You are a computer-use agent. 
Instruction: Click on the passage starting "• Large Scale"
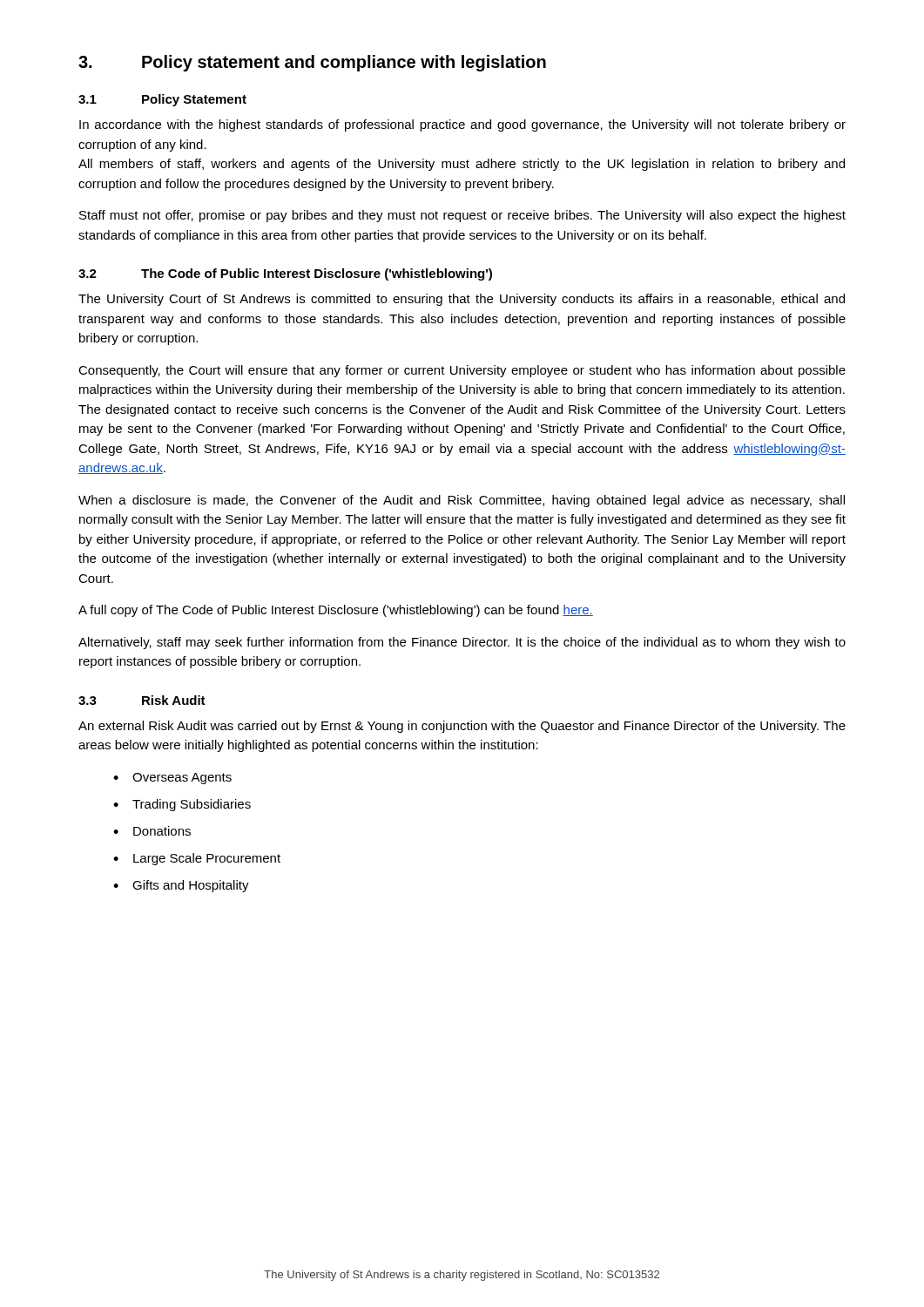coord(197,860)
